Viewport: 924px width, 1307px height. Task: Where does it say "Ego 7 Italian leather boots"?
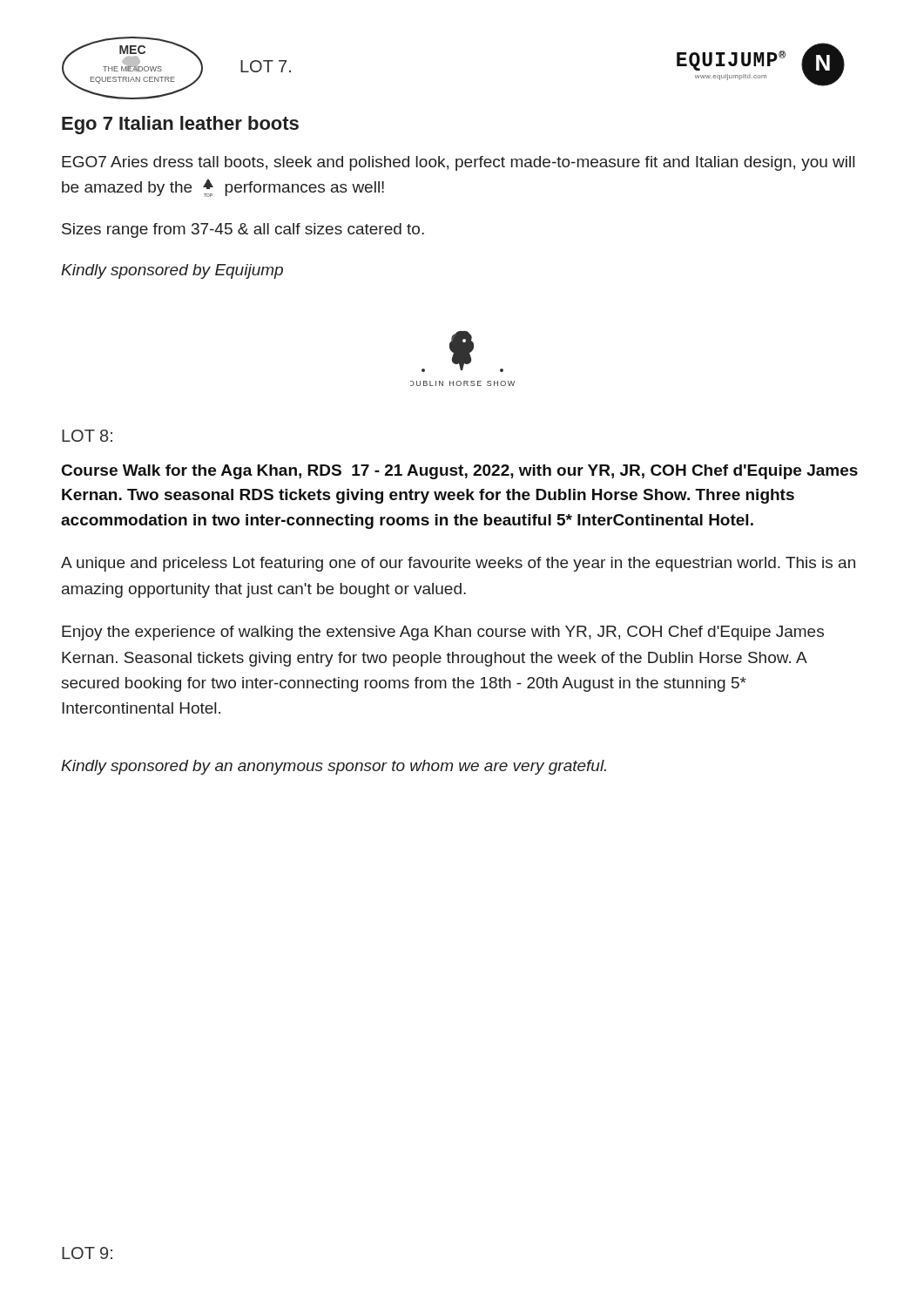pyautogui.click(x=180, y=123)
